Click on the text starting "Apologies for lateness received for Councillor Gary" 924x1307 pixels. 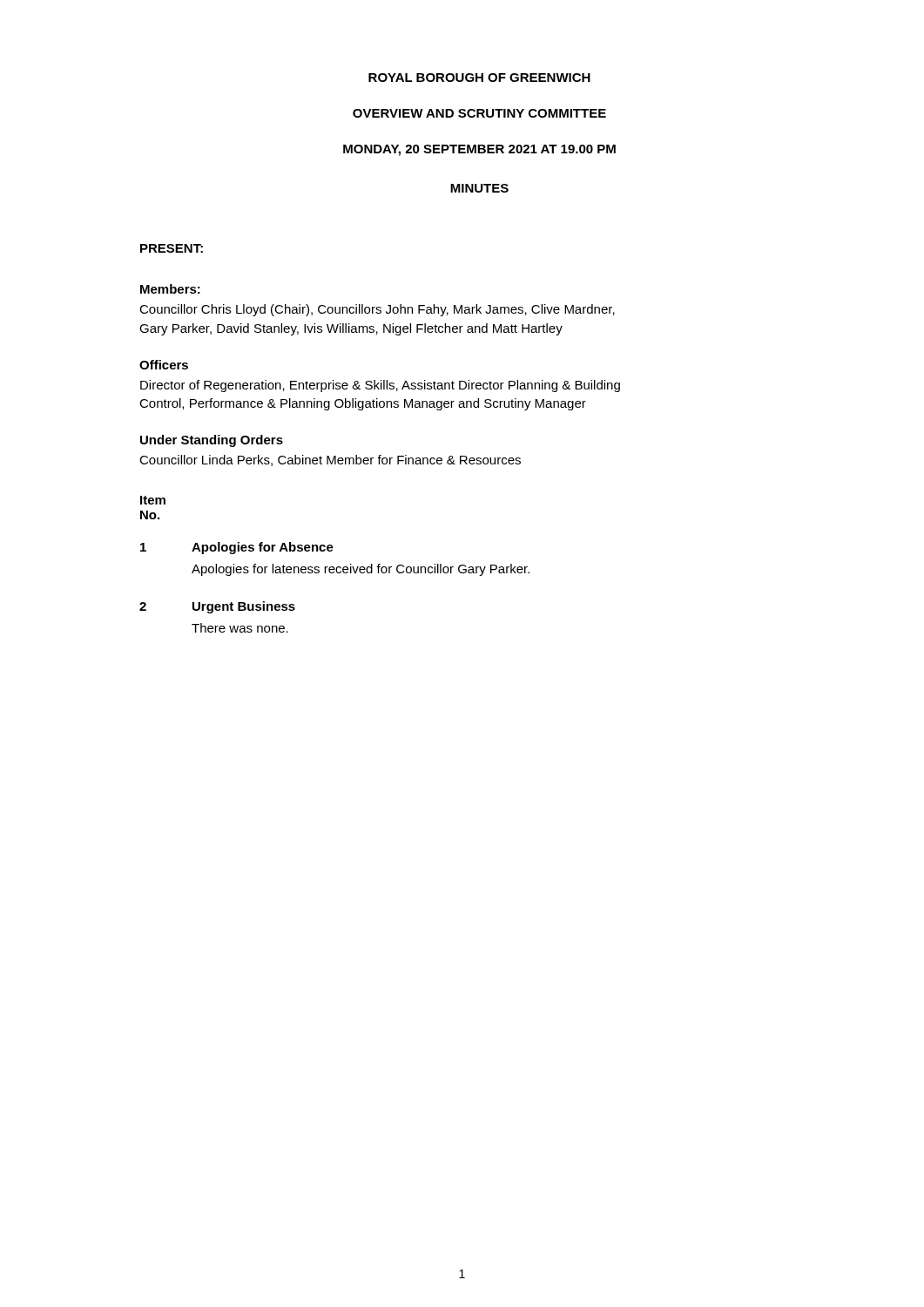[x=361, y=568]
